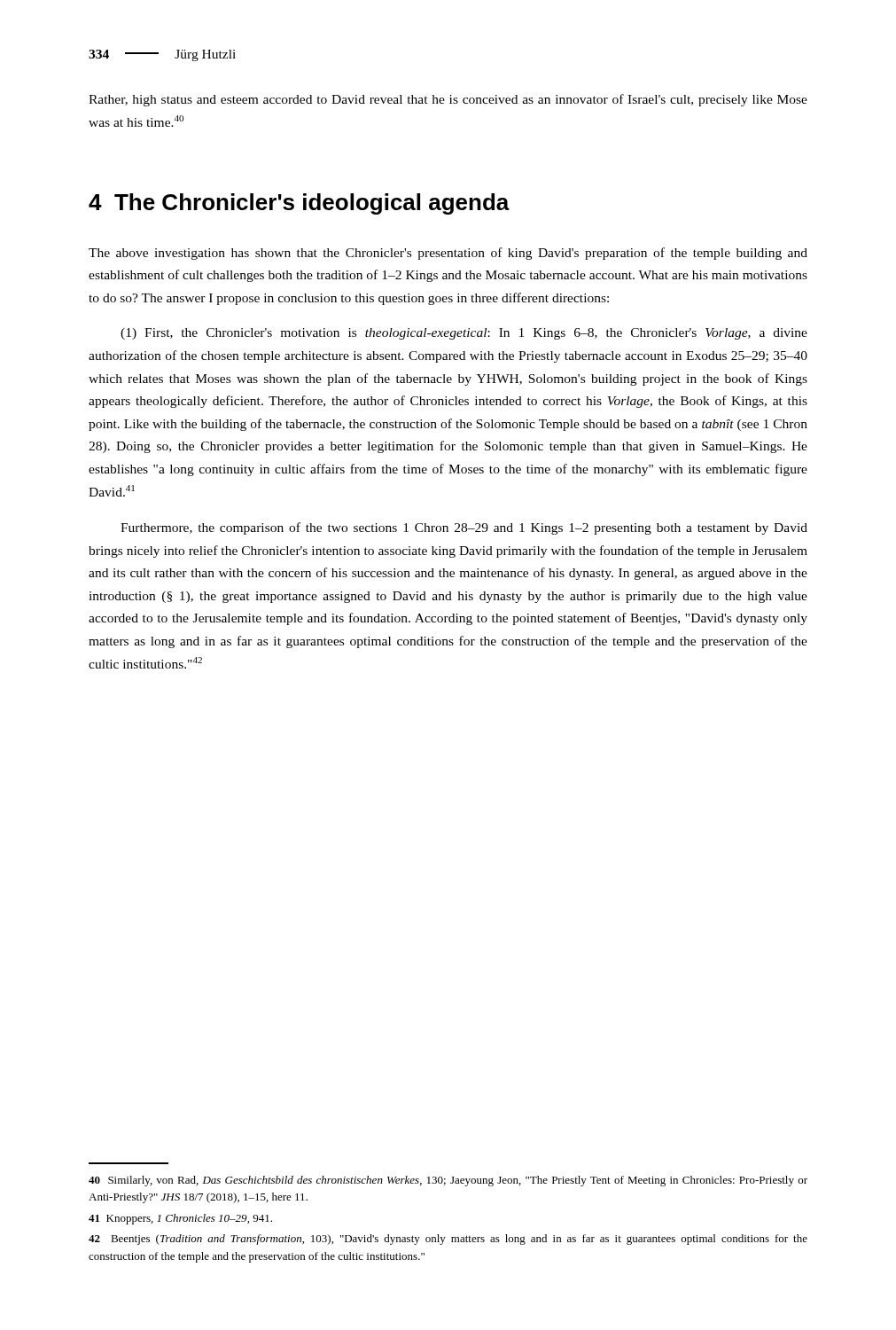Locate the passage starting "Rather, high status and esteem accorded to"
The height and width of the screenshot is (1330, 896).
(448, 110)
